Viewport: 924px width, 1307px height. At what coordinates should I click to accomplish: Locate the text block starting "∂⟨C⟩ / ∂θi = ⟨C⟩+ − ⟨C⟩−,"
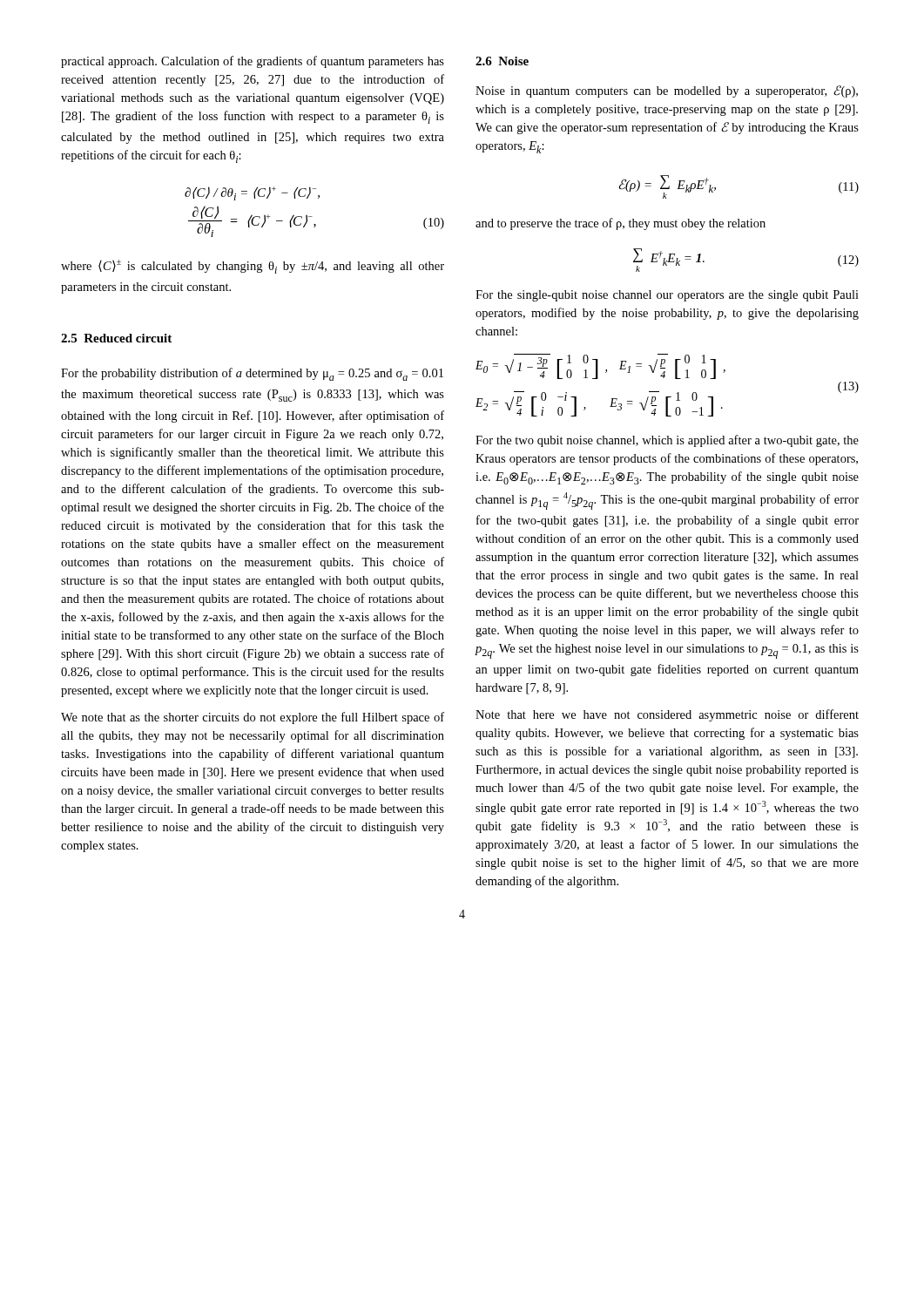(253, 212)
